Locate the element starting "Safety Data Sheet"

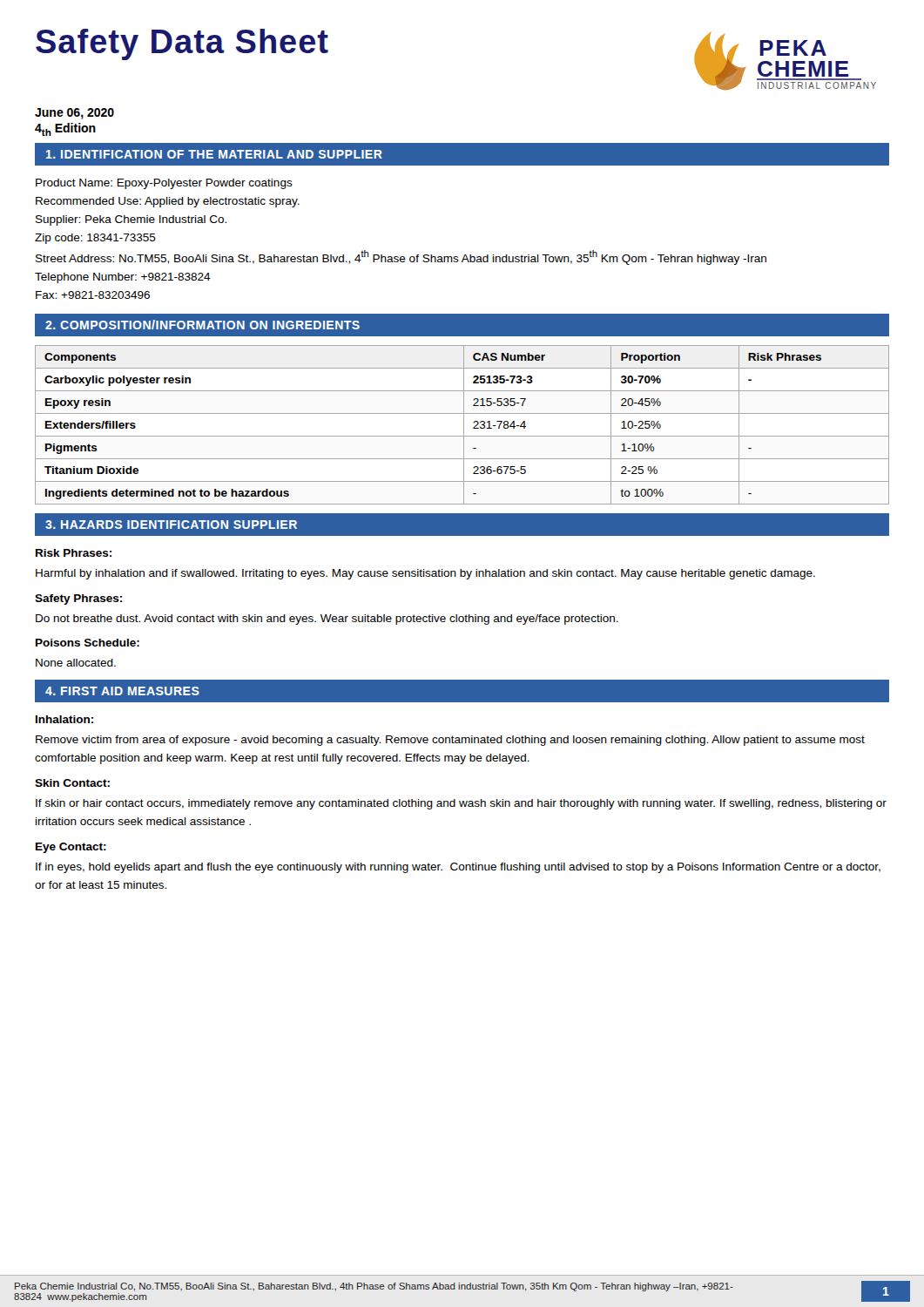[x=182, y=43]
